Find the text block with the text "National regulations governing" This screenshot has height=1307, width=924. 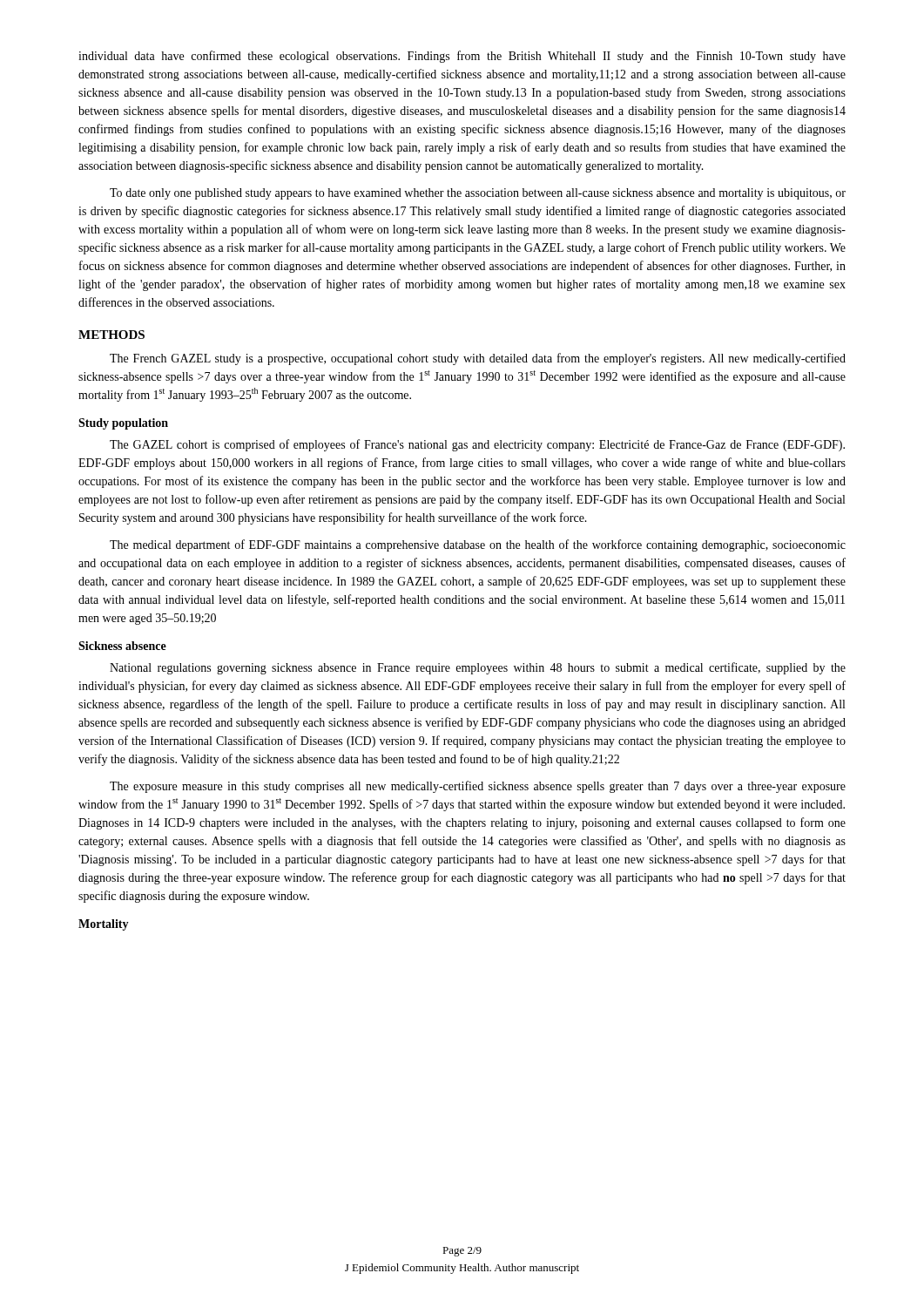point(462,714)
